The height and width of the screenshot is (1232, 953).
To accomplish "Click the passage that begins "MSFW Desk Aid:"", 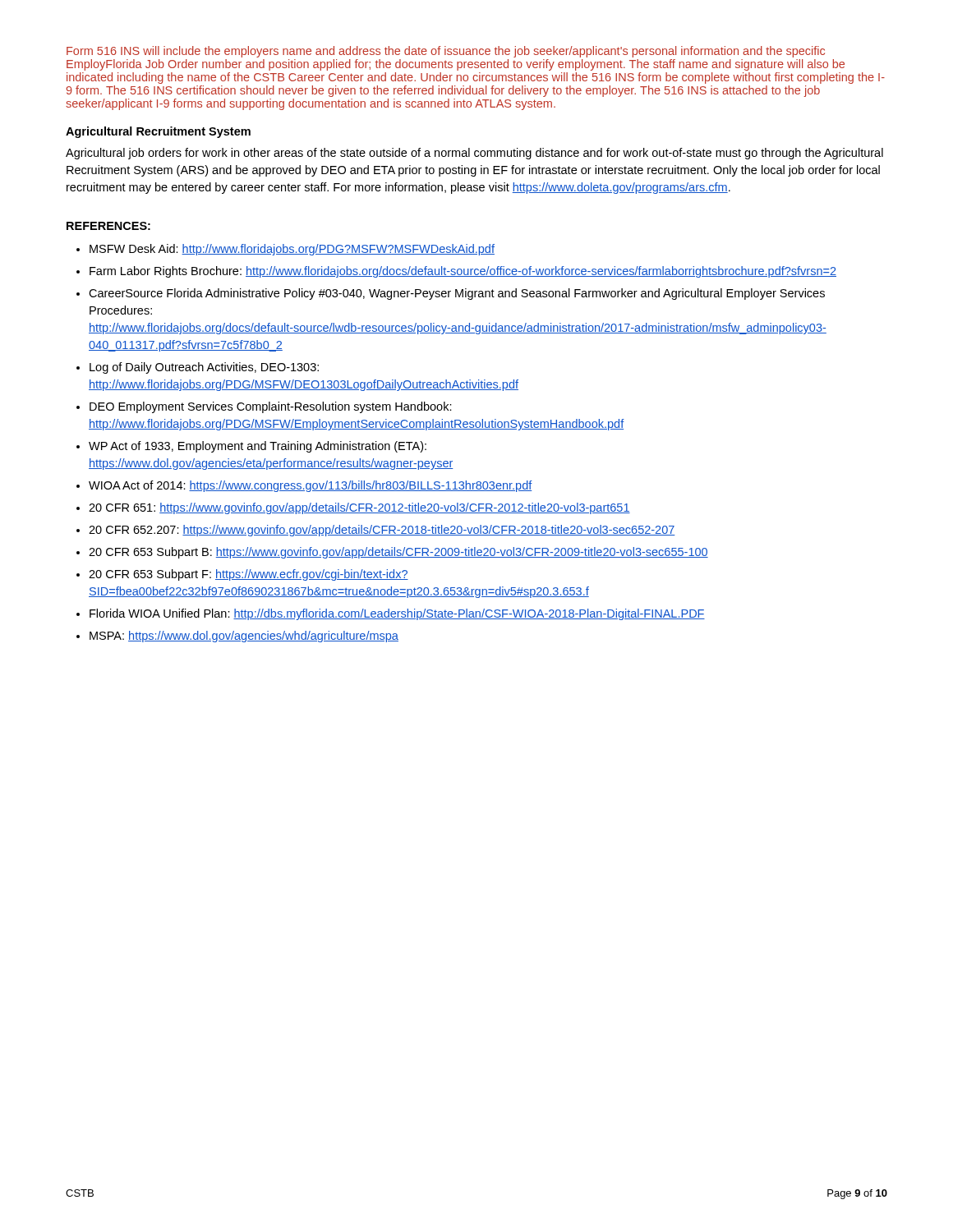I will tap(292, 249).
